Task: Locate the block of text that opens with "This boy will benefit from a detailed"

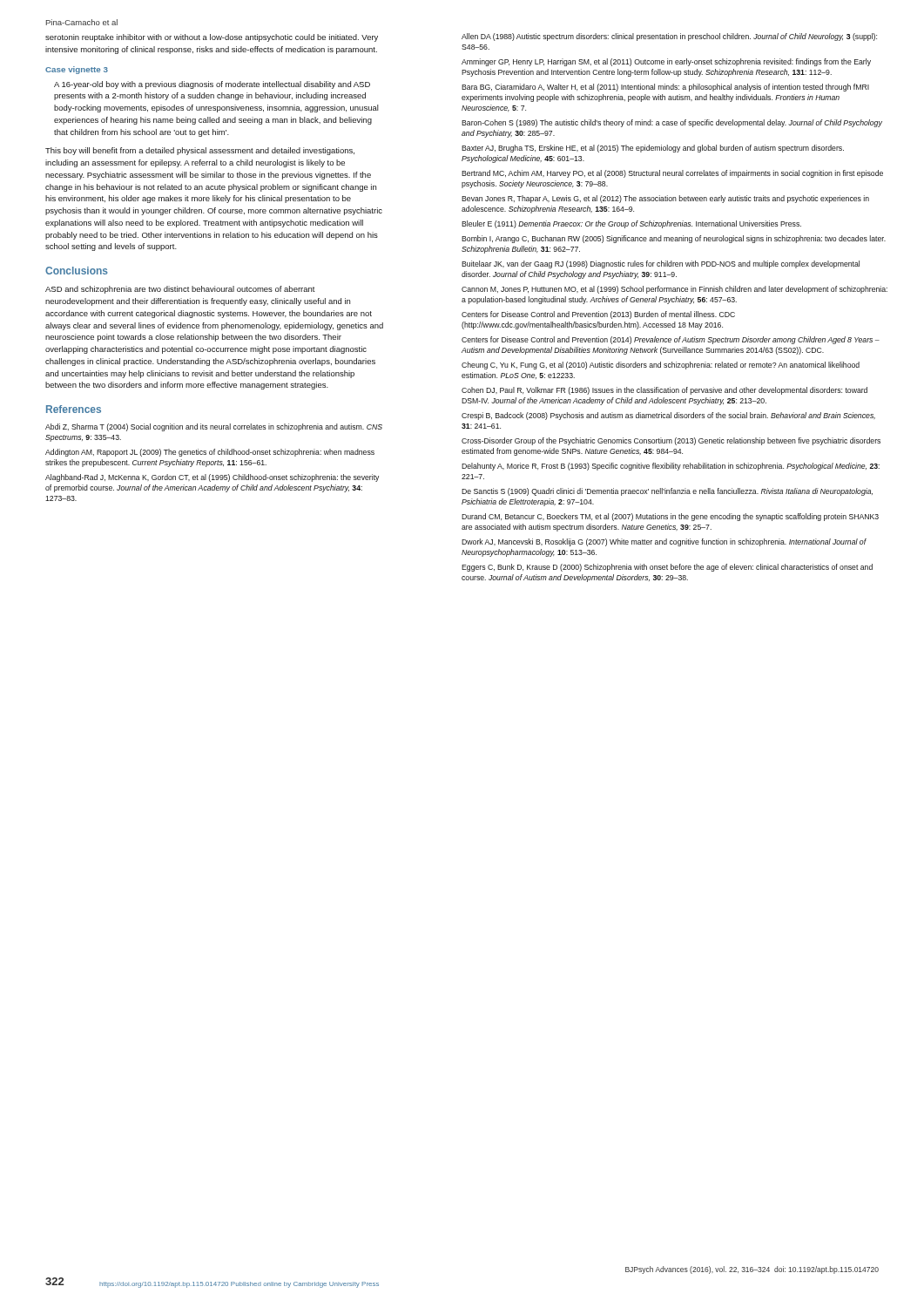Action: (215, 199)
